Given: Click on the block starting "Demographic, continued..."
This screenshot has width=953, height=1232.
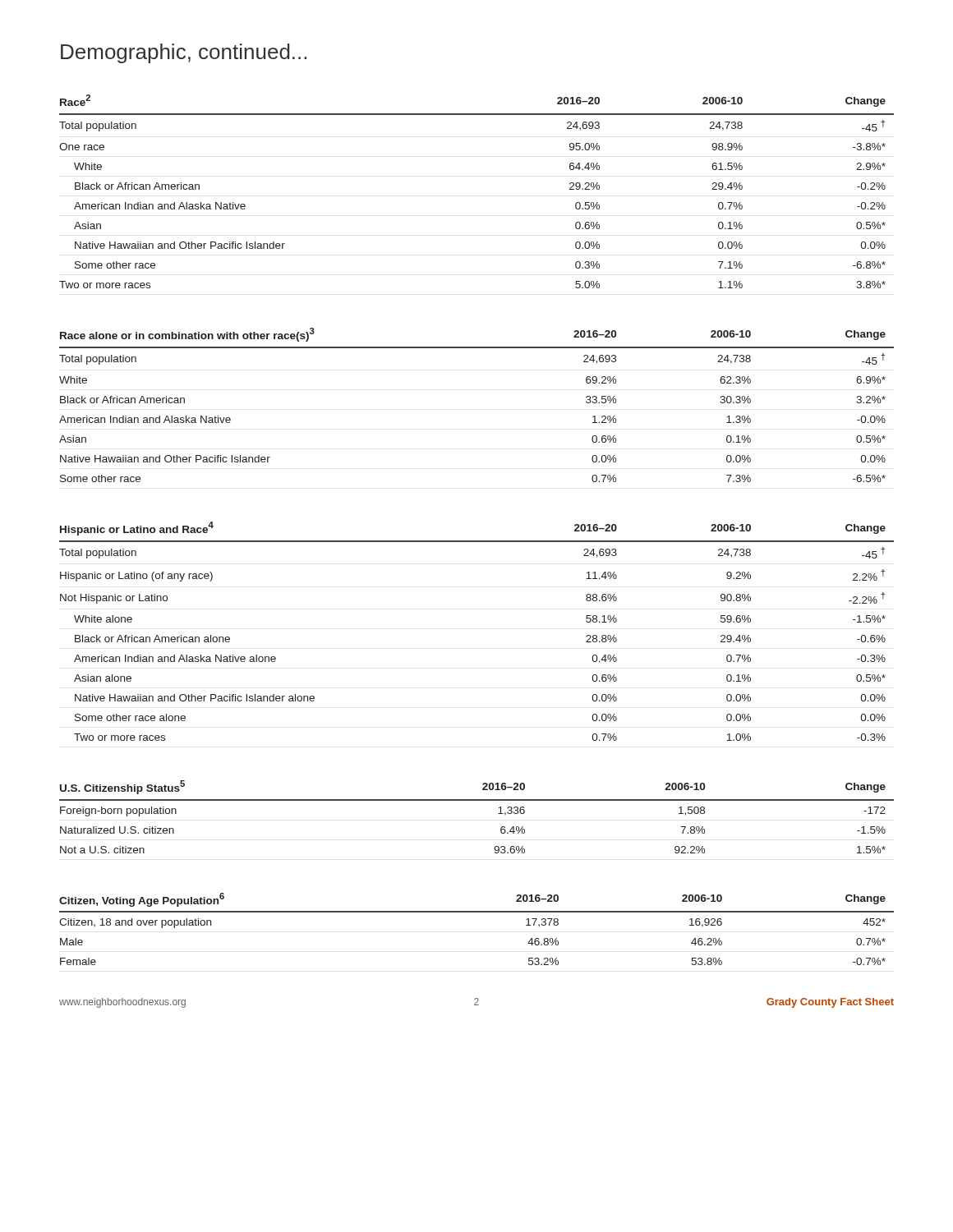Looking at the screenshot, I should (184, 52).
